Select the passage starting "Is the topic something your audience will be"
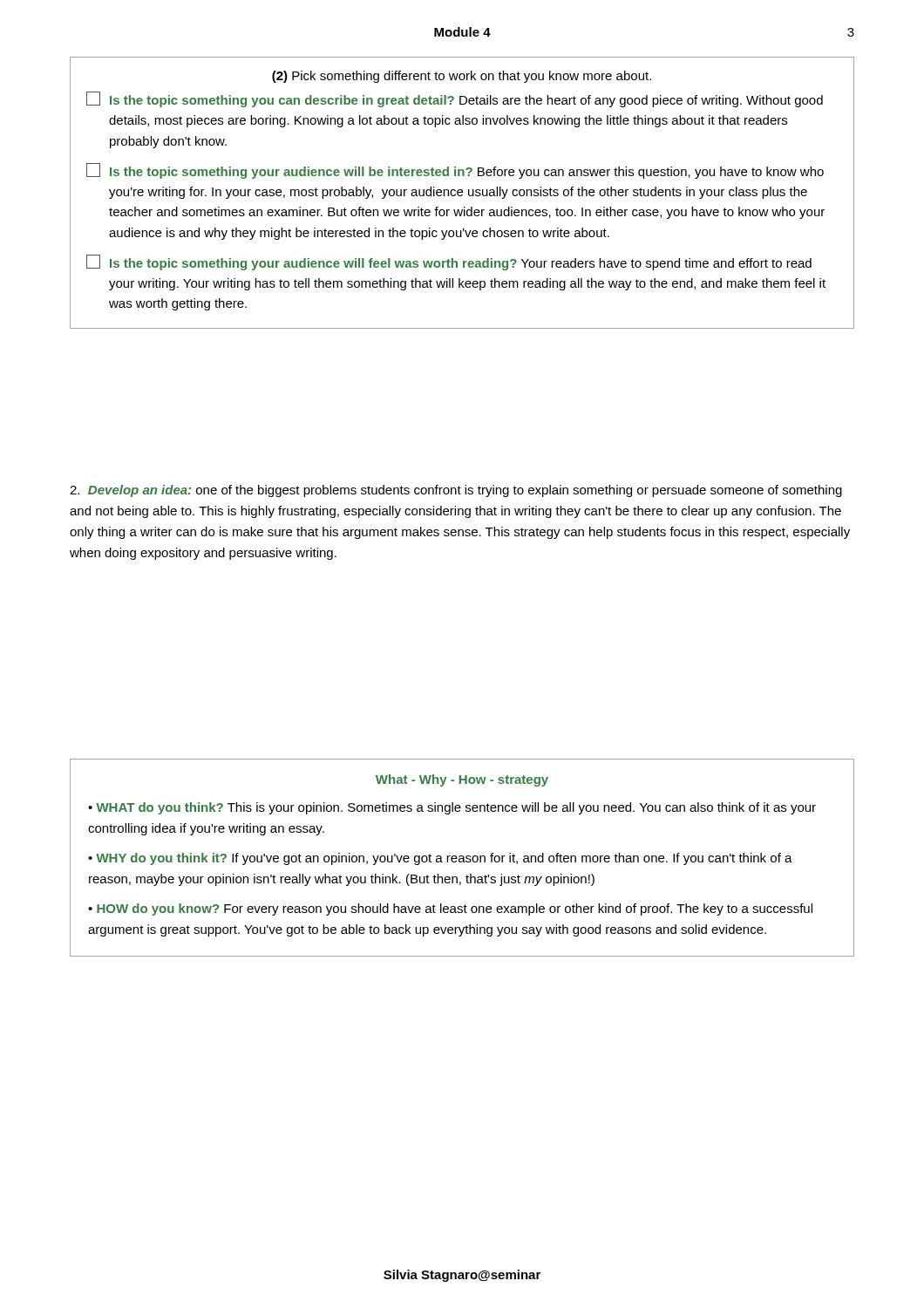The height and width of the screenshot is (1308, 924). [462, 202]
